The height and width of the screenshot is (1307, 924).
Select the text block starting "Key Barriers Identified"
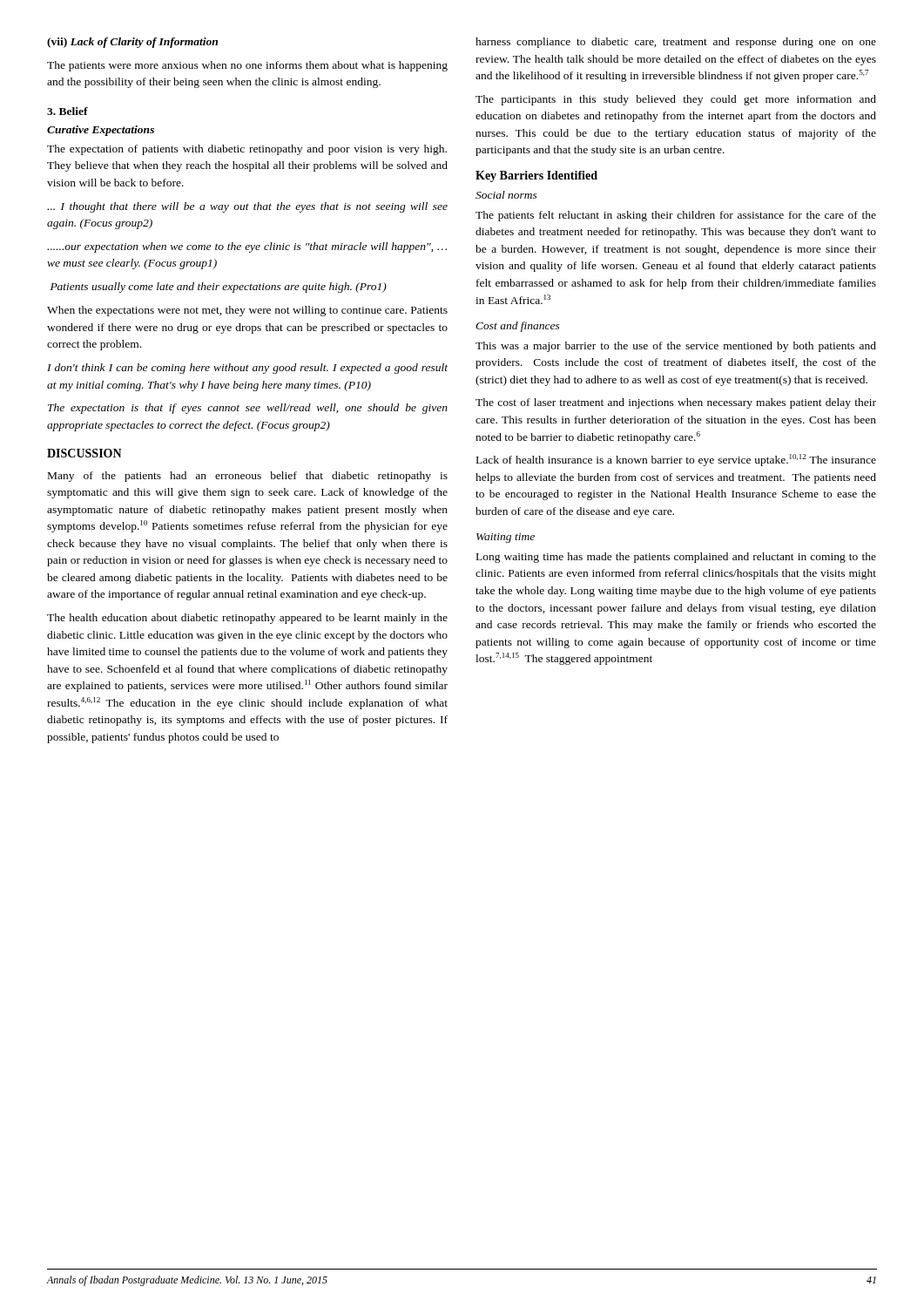tap(536, 176)
